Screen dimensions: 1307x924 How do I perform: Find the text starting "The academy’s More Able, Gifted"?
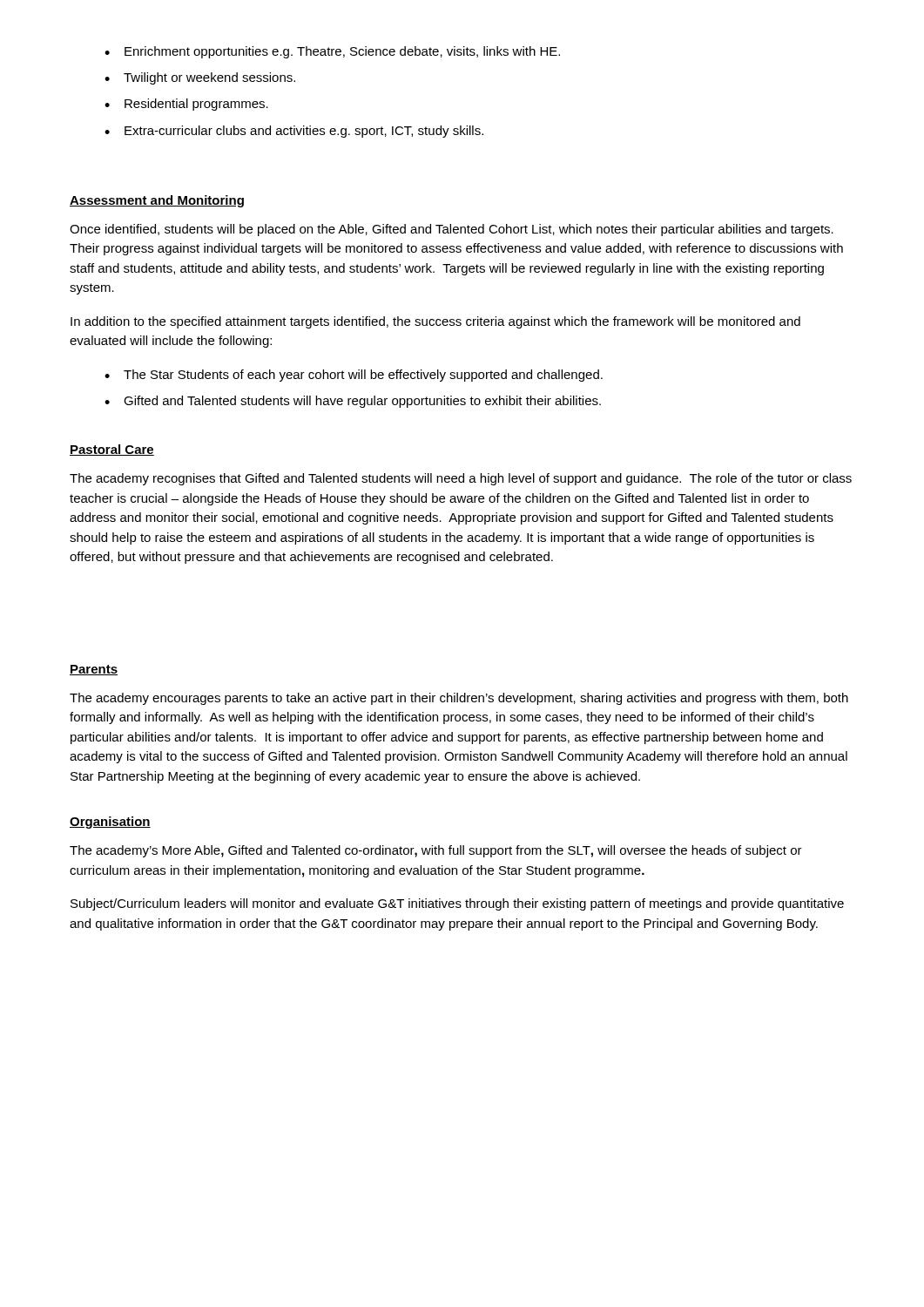(436, 860)
